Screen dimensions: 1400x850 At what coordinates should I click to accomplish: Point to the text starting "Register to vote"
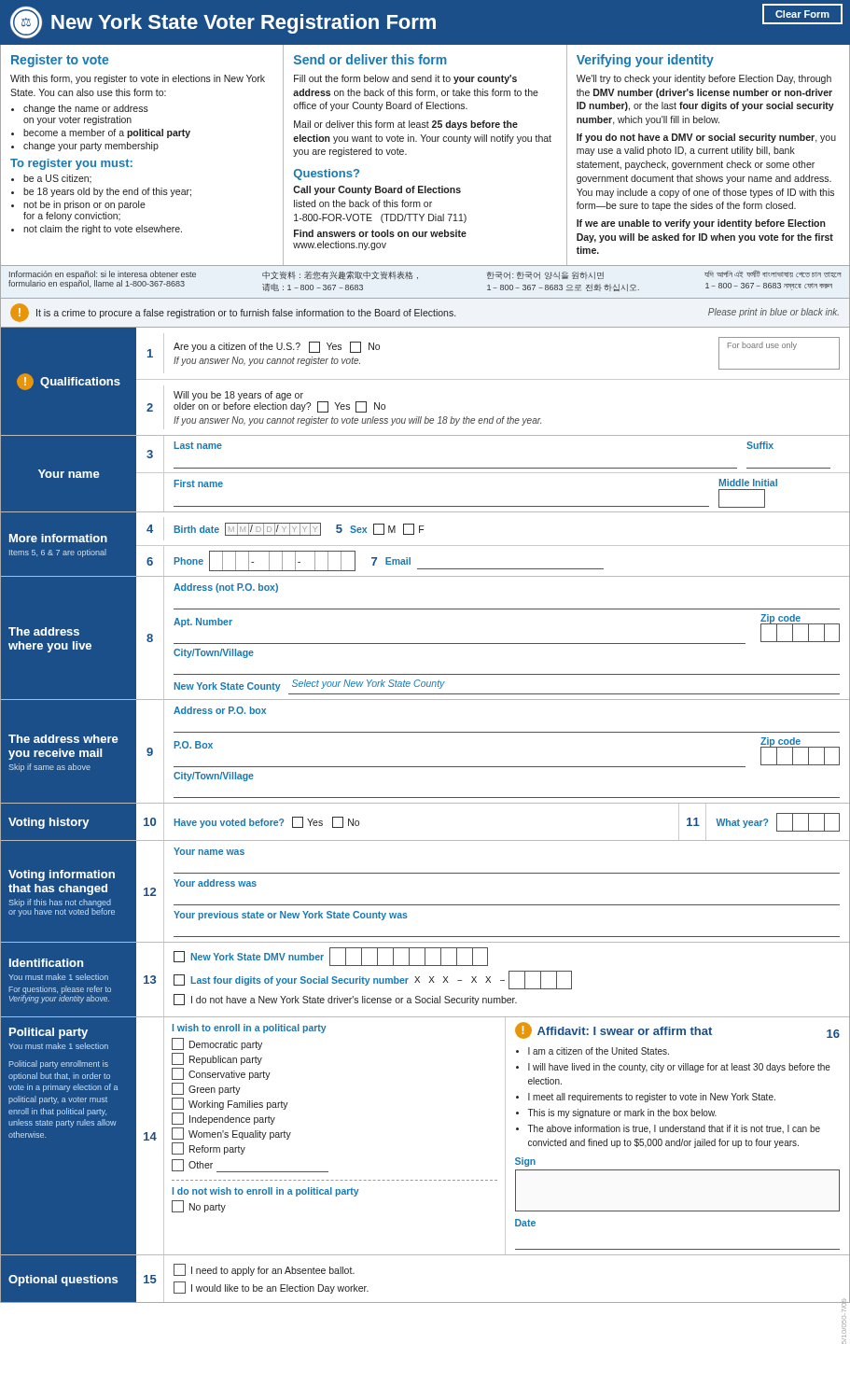pos(142,143)
